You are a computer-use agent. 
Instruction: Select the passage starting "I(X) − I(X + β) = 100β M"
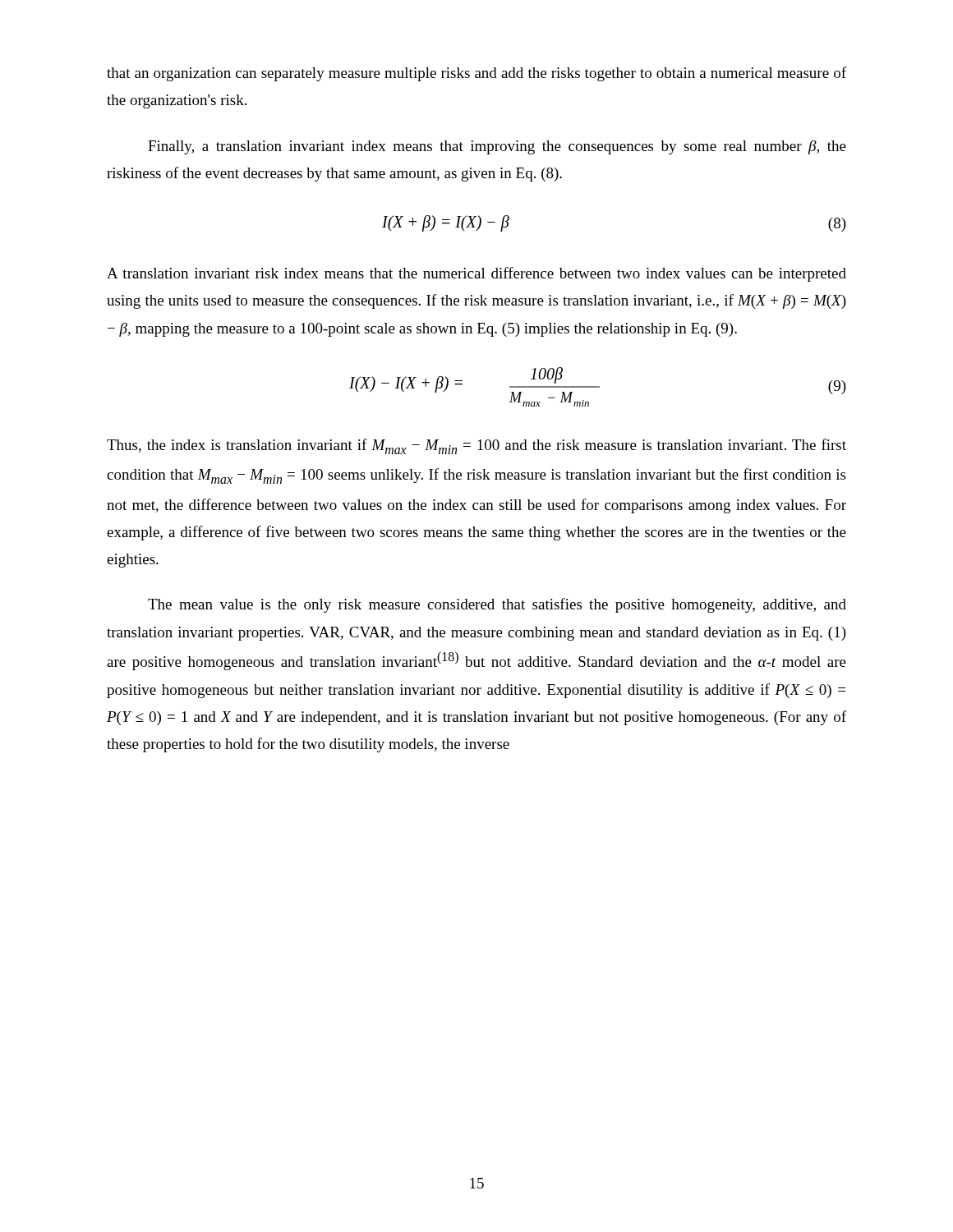[598, 386]
